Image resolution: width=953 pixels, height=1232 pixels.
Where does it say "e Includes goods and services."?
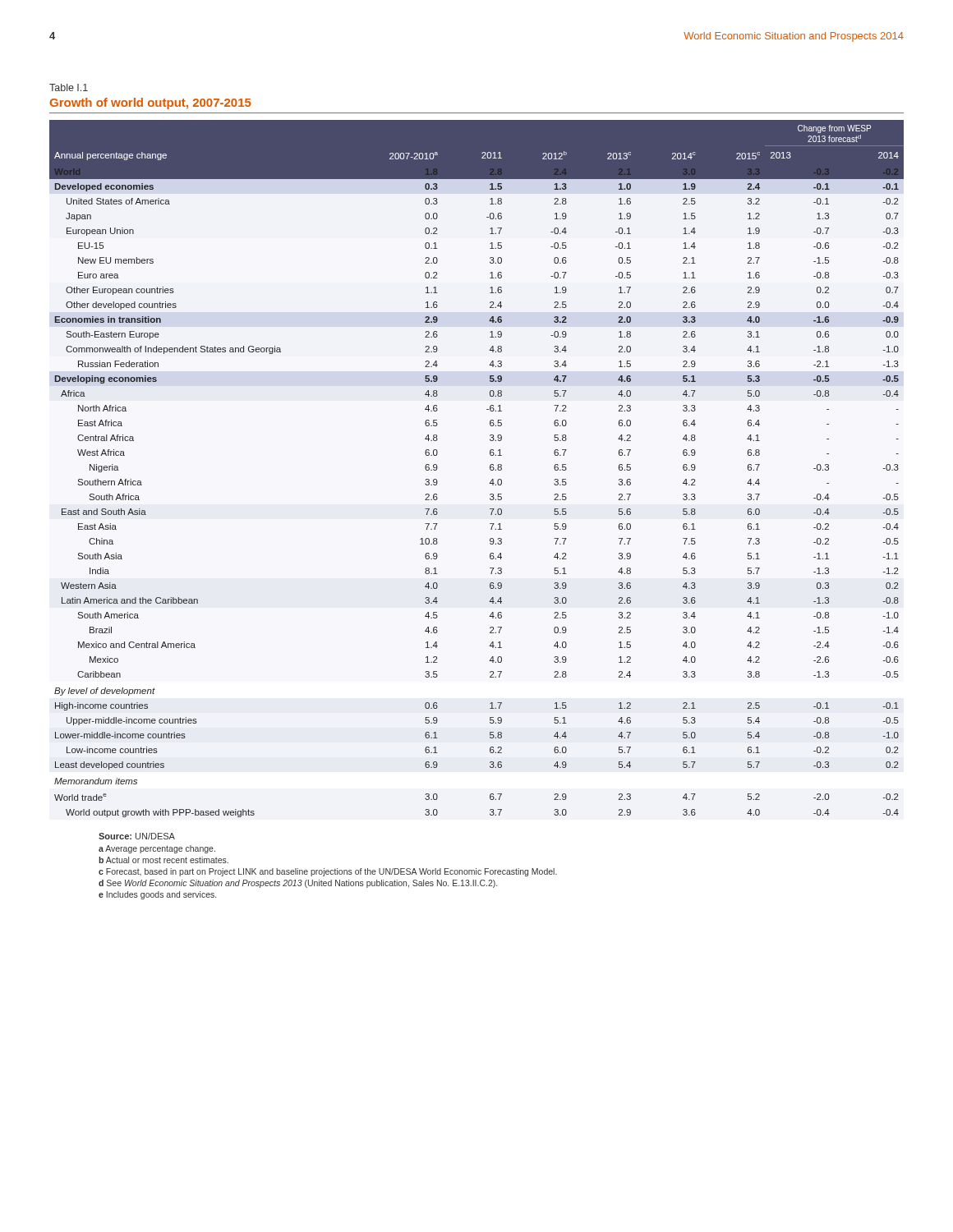(x=158, y=895)
